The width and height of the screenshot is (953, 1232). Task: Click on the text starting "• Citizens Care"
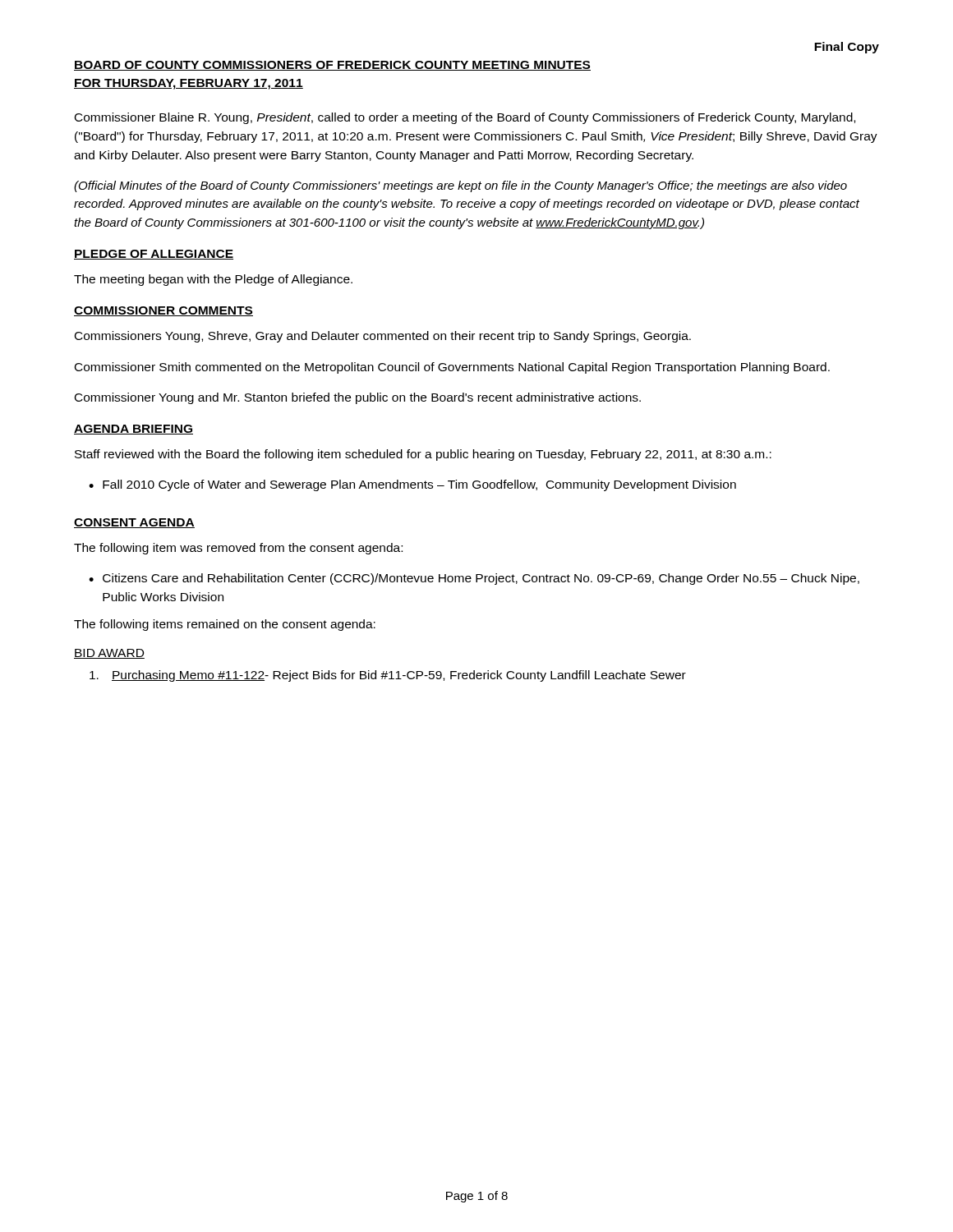pos(484,587)
